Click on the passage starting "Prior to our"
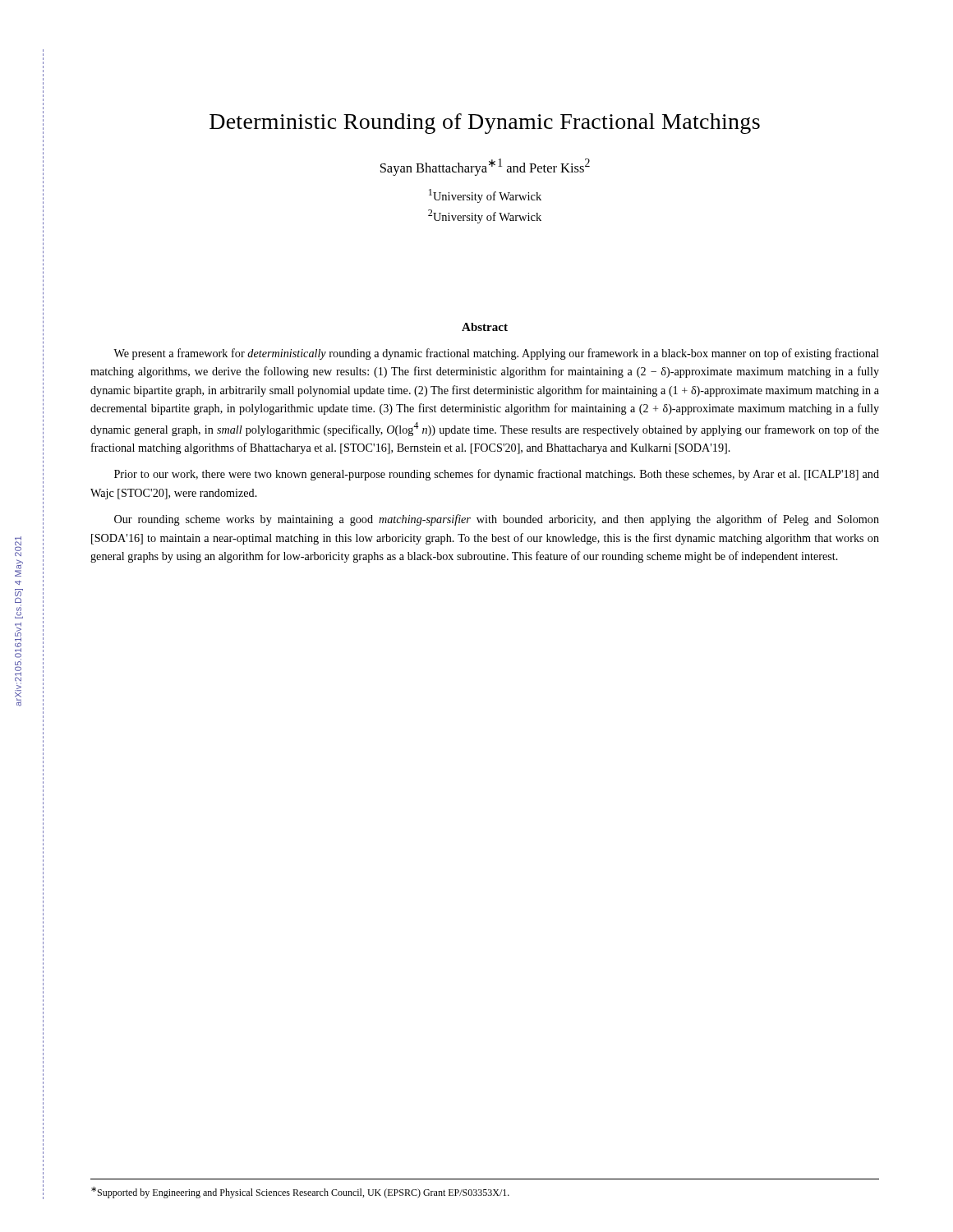 coord(485,483)
